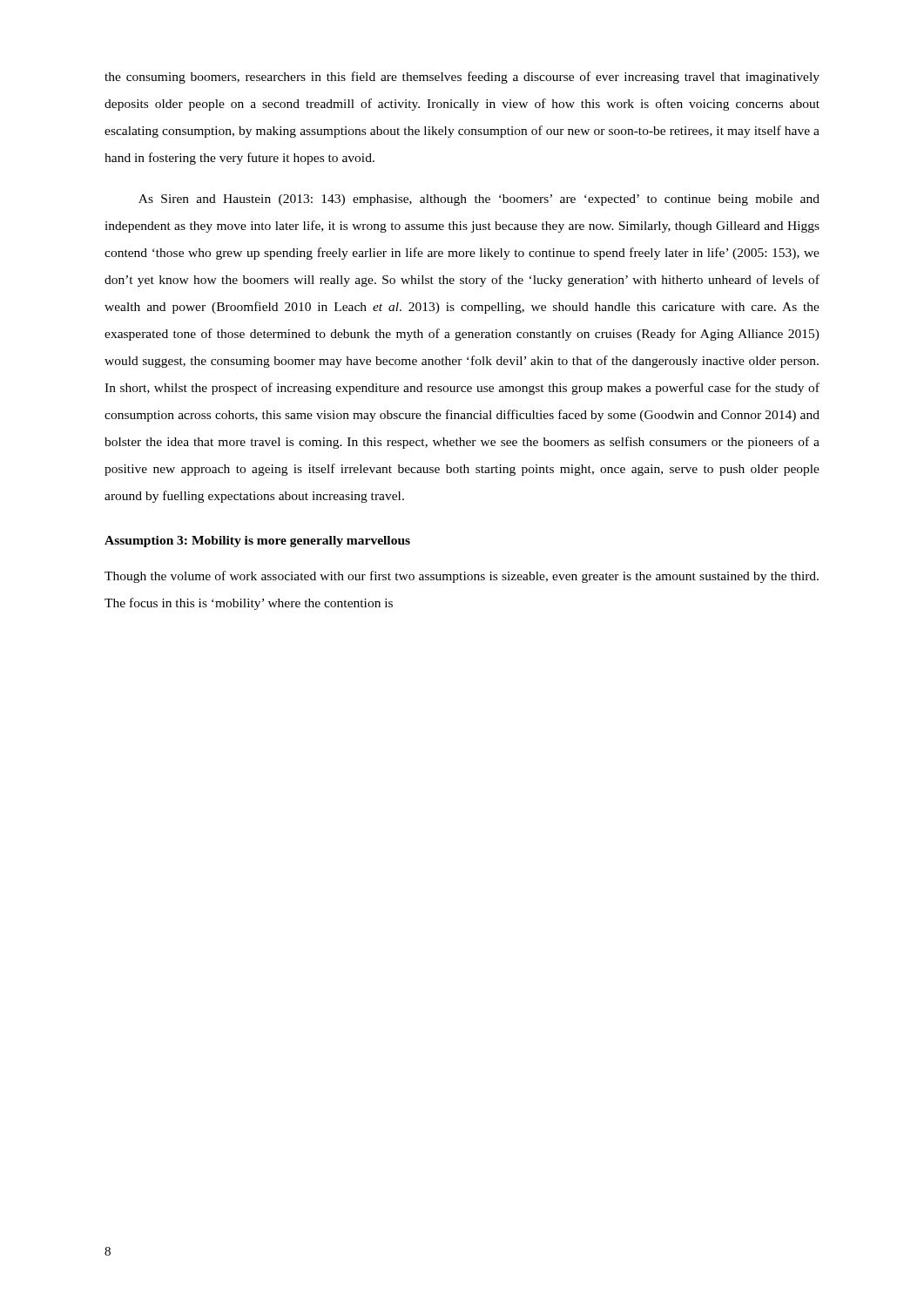The image size is (924, 1307).
Task: Where is the passage that starts "As Siren and Haustein (2013: 143) emphasise,"?
Action: coord(462,346)
